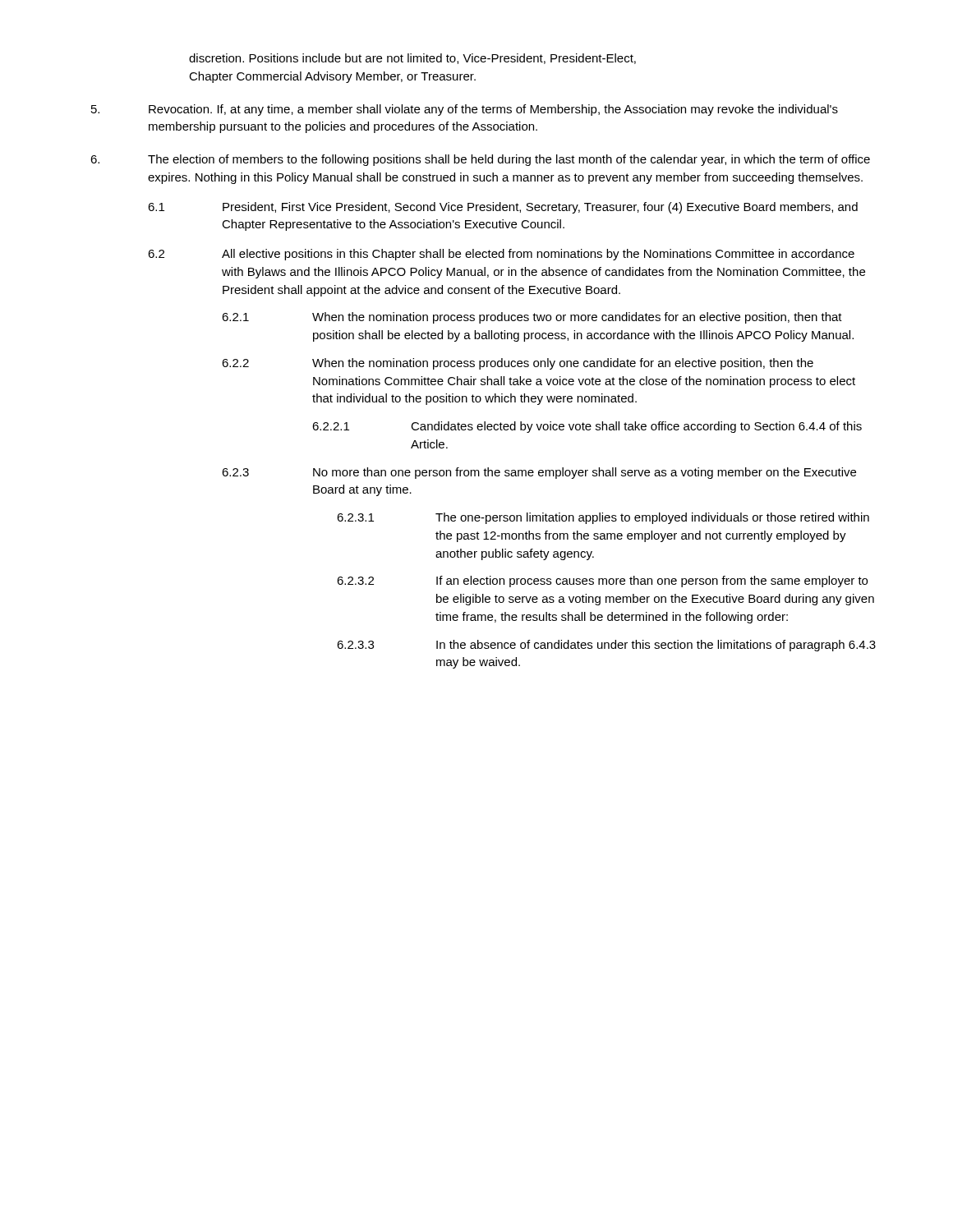Find the list item with the text "6.2 All elective positions in this Chapter"
Screen dimensions: 1232x953
click(x=513, y=458)
